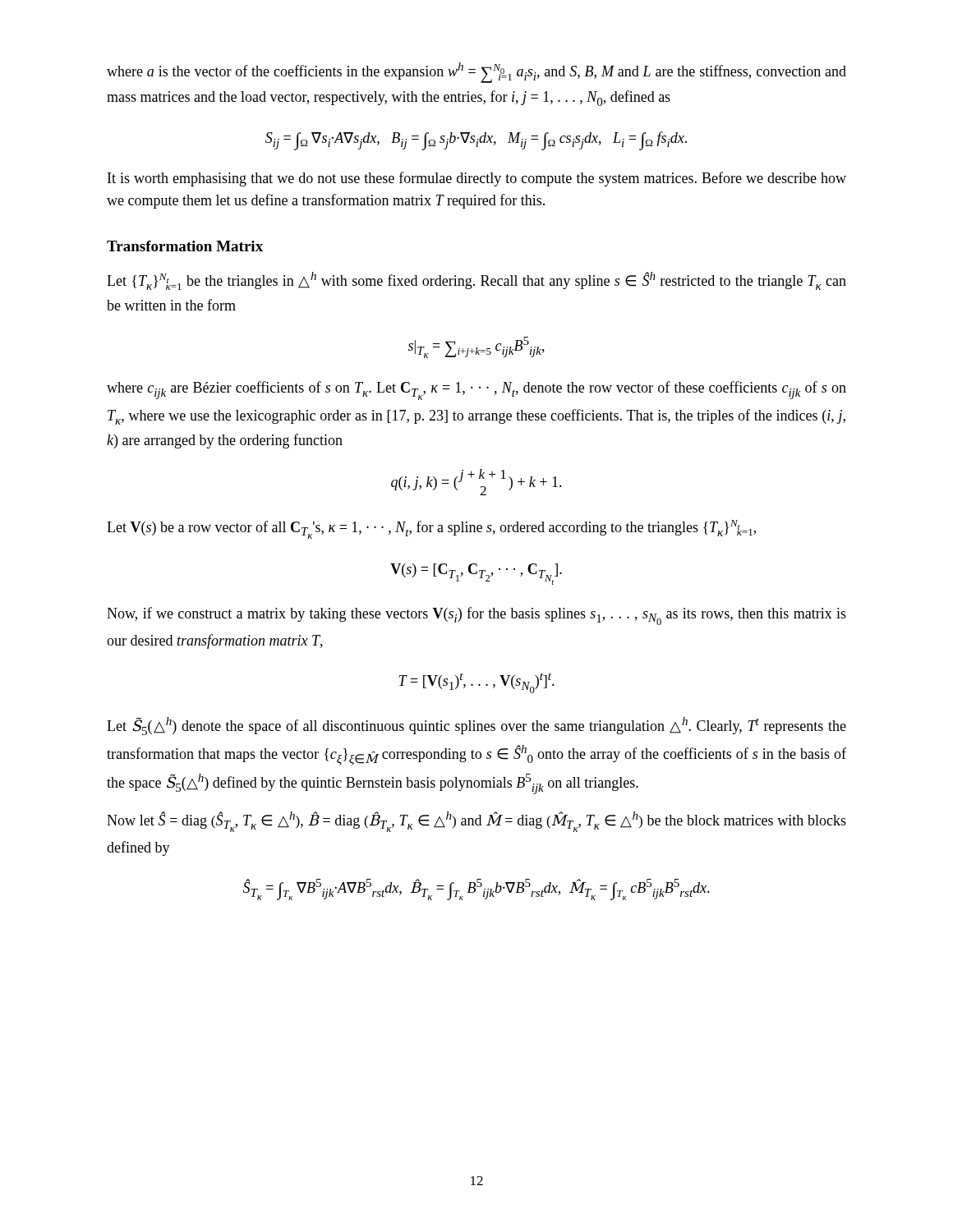
Task: Find the element starting "Sij = ∫Ω"
Action: click(x=476, y=140)
